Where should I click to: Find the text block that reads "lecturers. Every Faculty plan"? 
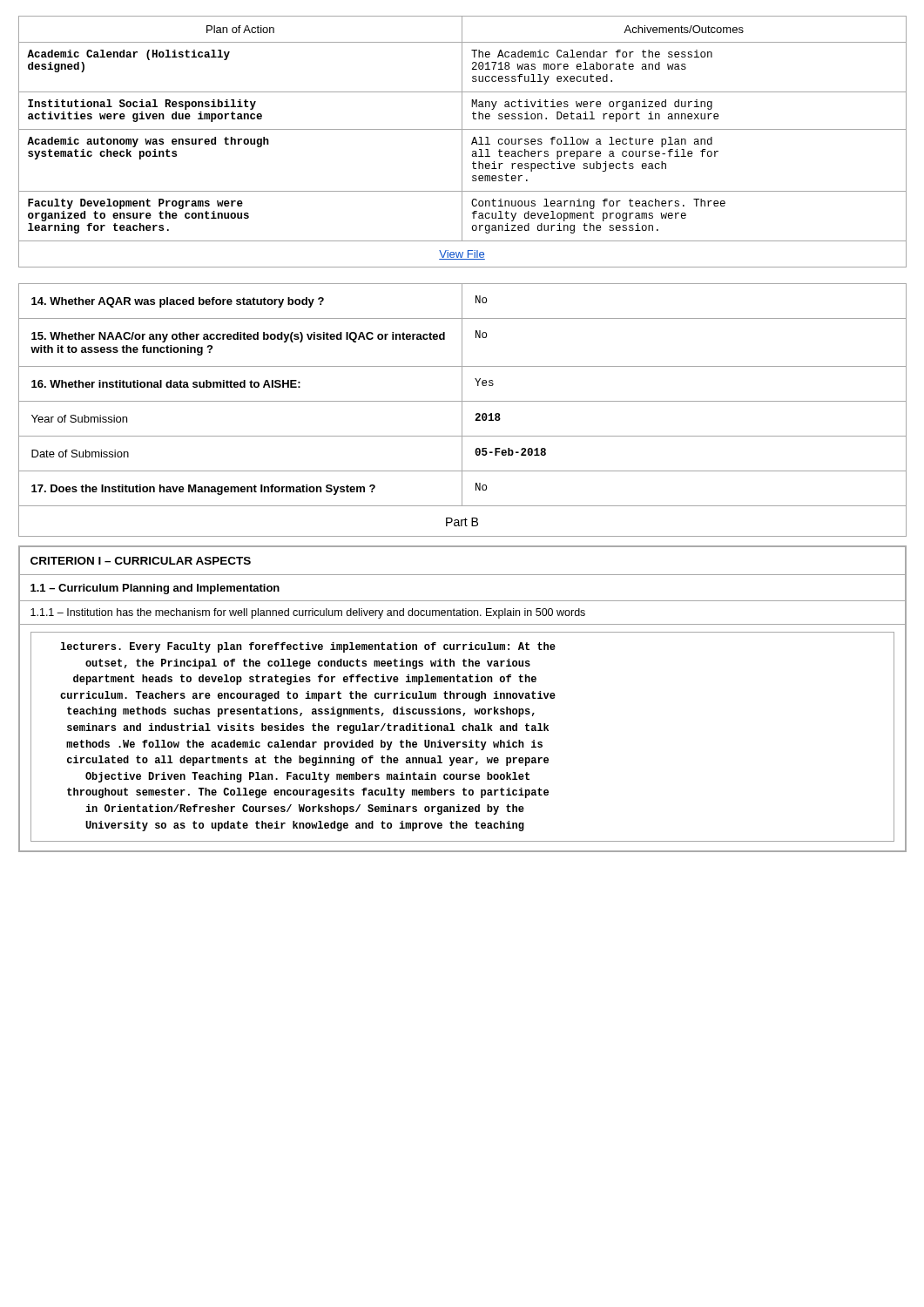(x=298, y=737)
